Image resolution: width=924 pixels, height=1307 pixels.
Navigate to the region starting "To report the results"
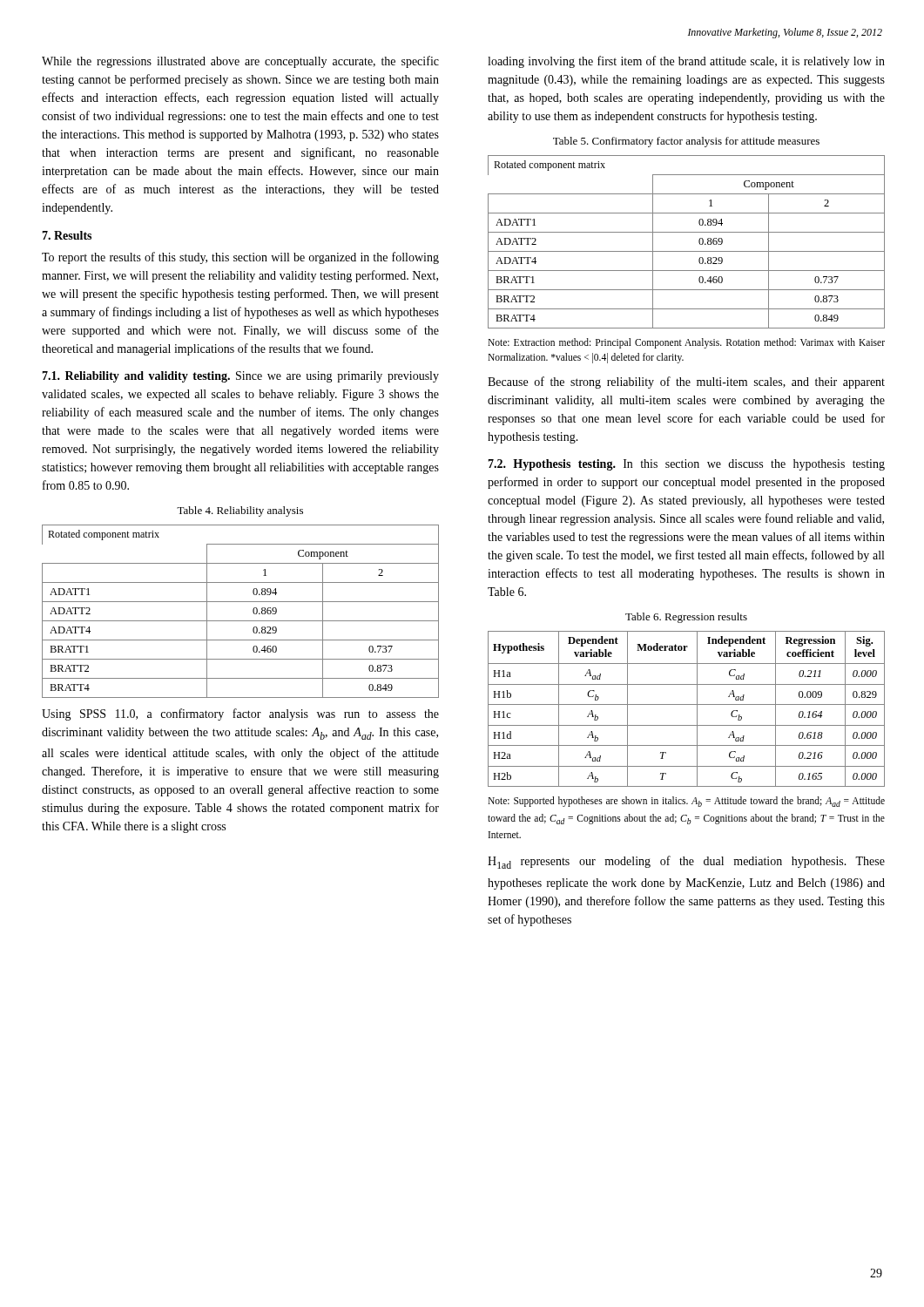[240, 303]
